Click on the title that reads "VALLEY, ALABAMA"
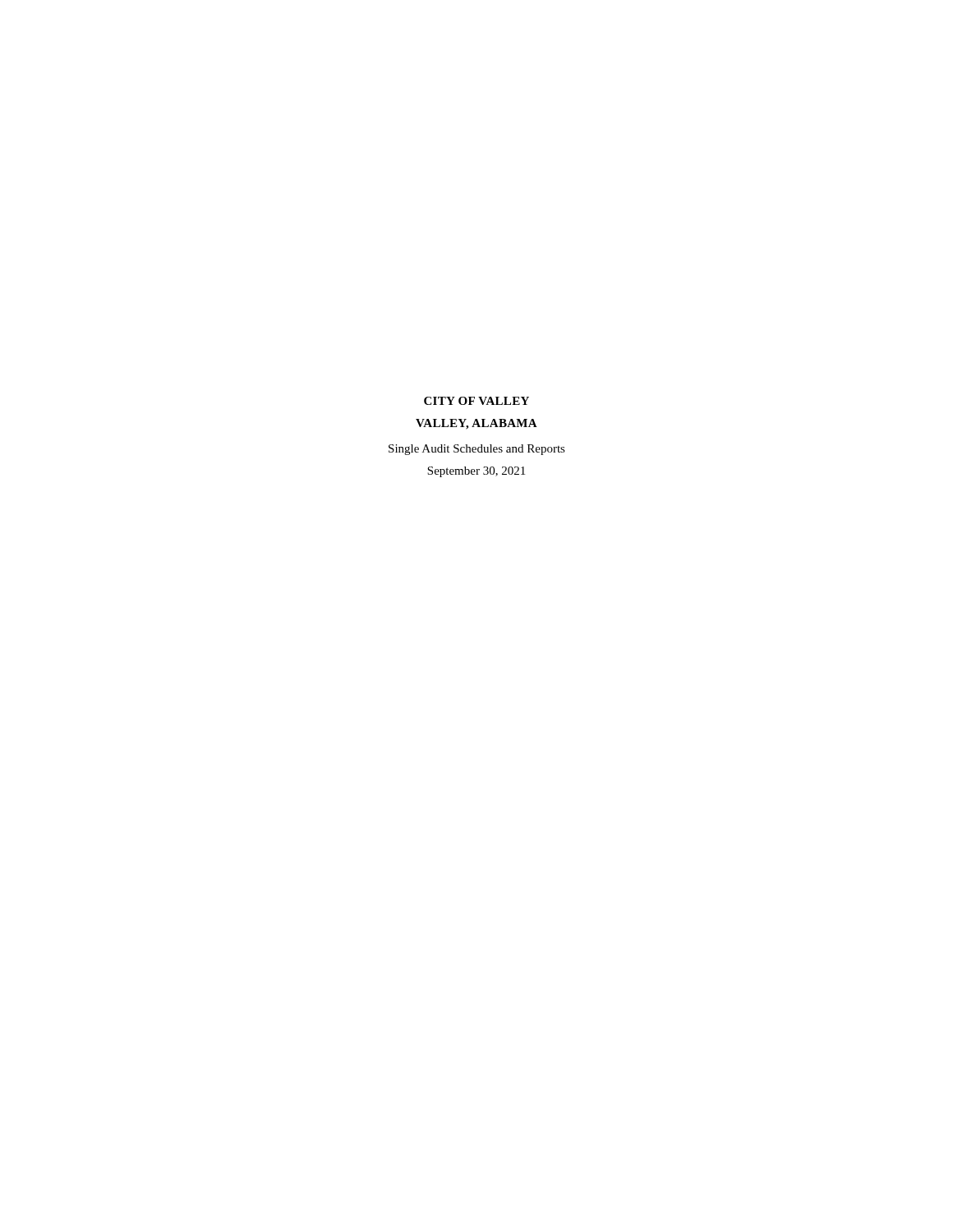This screenshot has height=1232, width=953. 476,423
